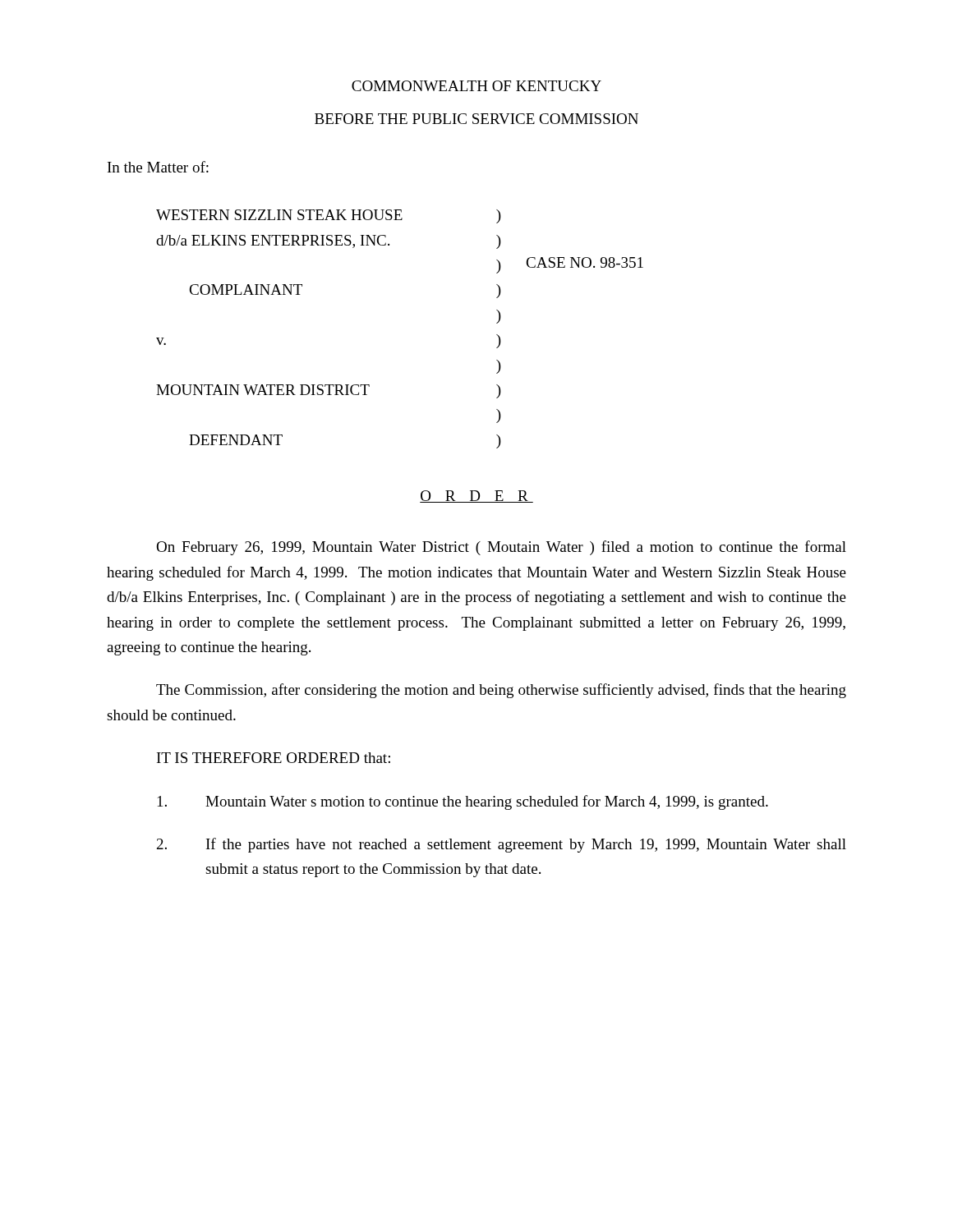Click on the text block with the text "WESTERN SIZZLIN STEAK HOUSE ) d/b/a ELKINS"
The height and width of the screenshot is (1232, 953).
click(501, 324)
